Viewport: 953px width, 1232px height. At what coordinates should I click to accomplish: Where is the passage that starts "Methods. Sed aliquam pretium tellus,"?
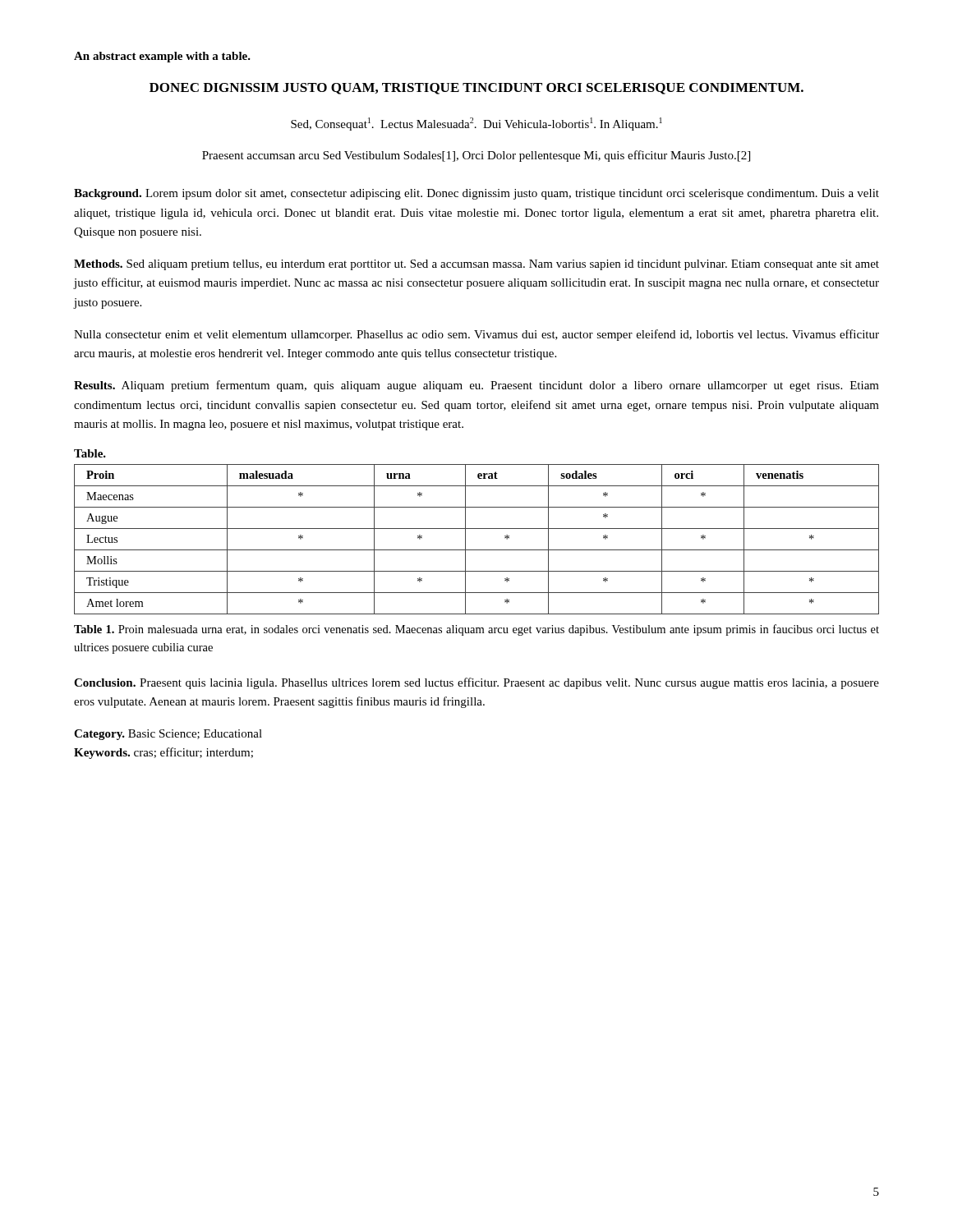click(x=476, y=283)
